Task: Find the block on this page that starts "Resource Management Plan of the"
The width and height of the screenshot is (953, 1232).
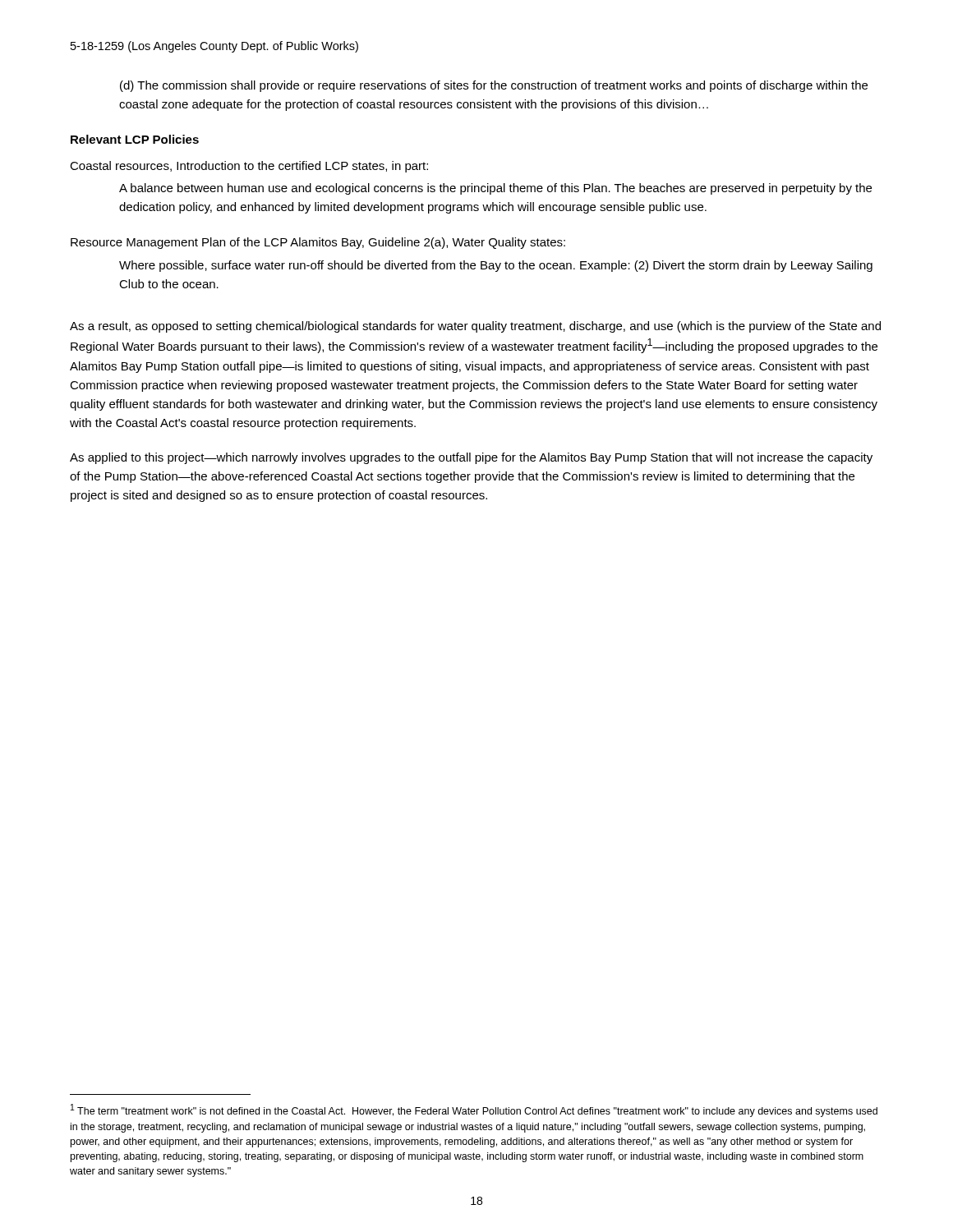Action: [x=318, y=242]
